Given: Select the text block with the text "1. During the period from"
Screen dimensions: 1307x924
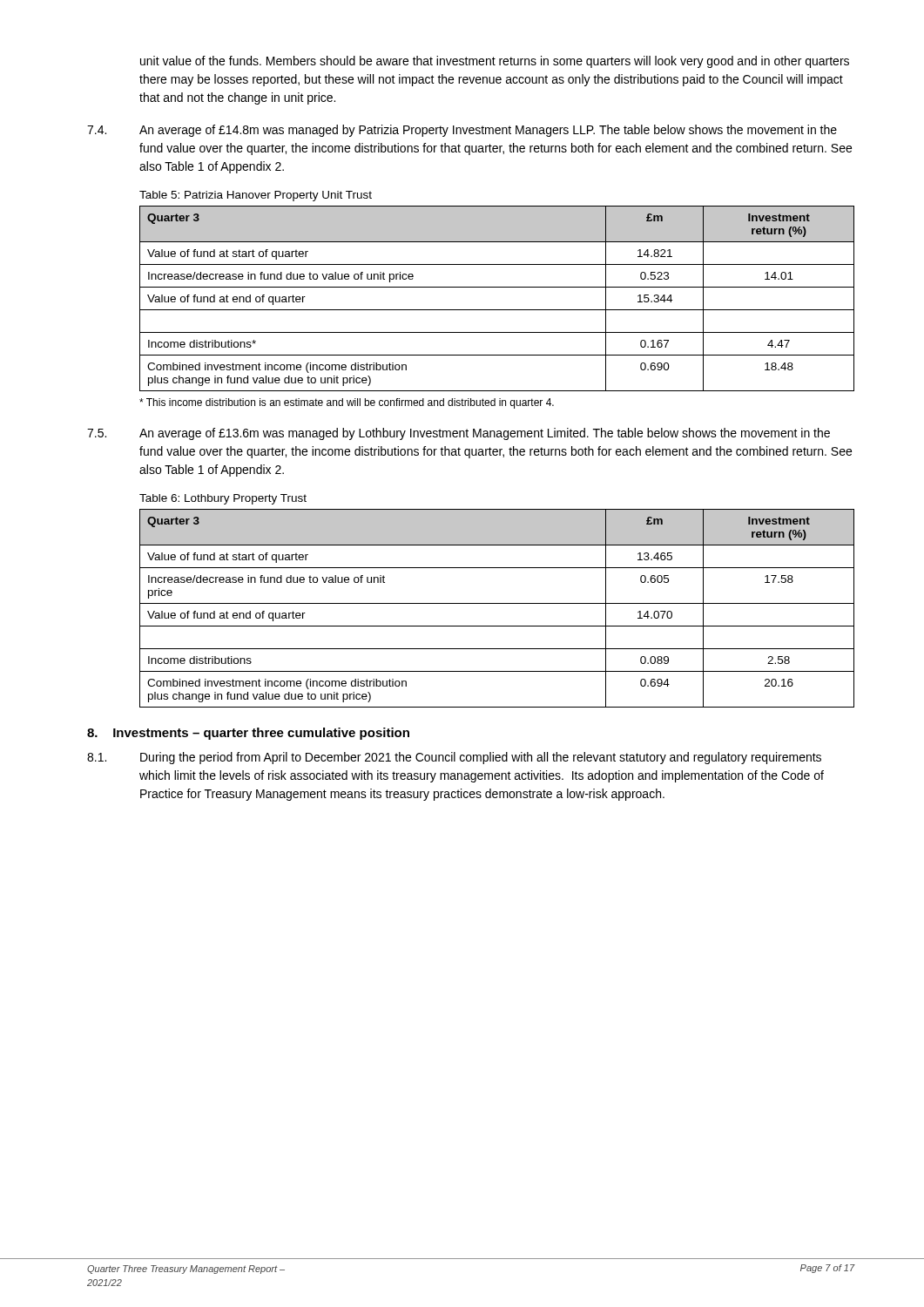Looking at the screenshot, I should pos(471,776).
